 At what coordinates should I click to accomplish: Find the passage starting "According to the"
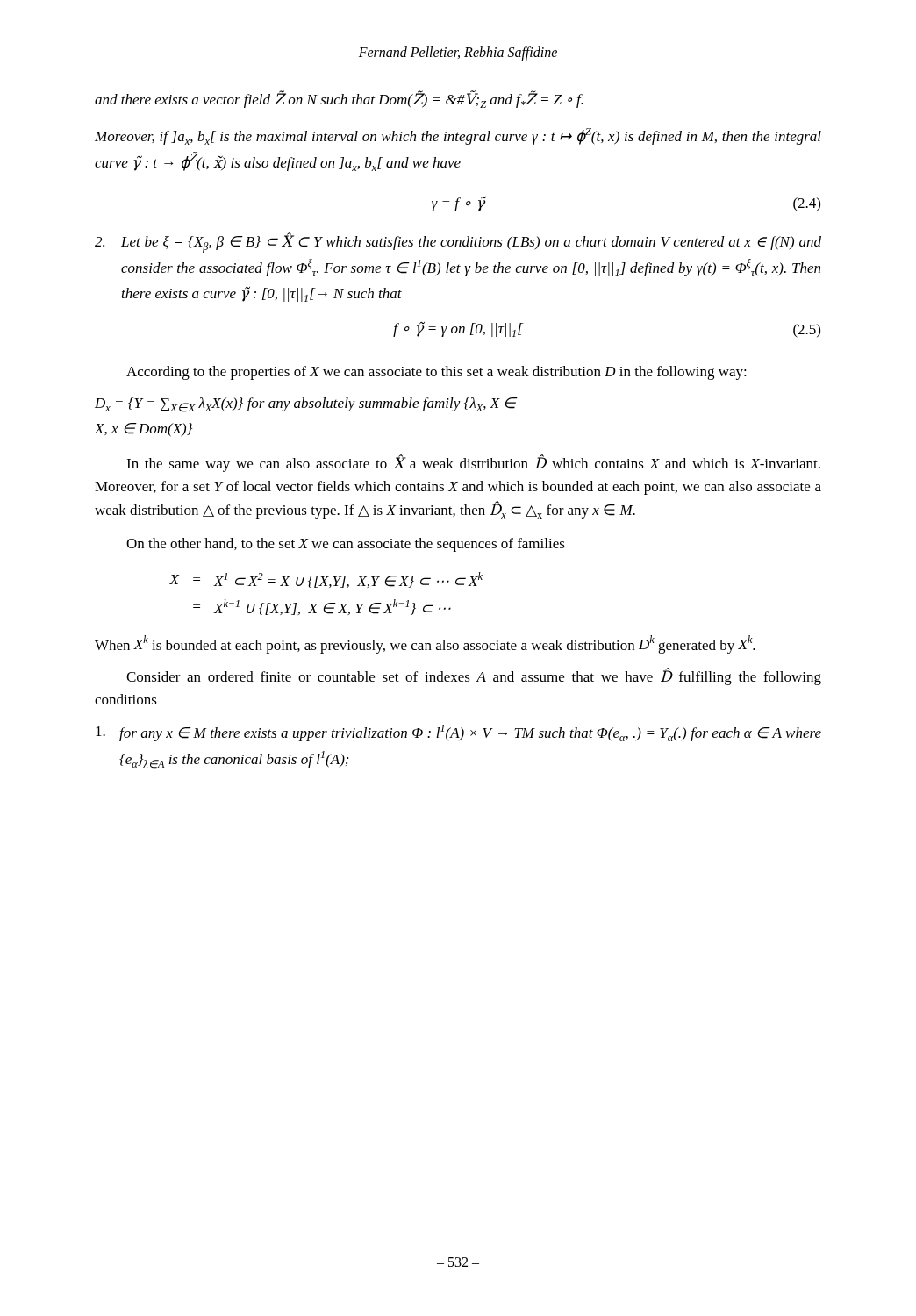pos(437,371)
